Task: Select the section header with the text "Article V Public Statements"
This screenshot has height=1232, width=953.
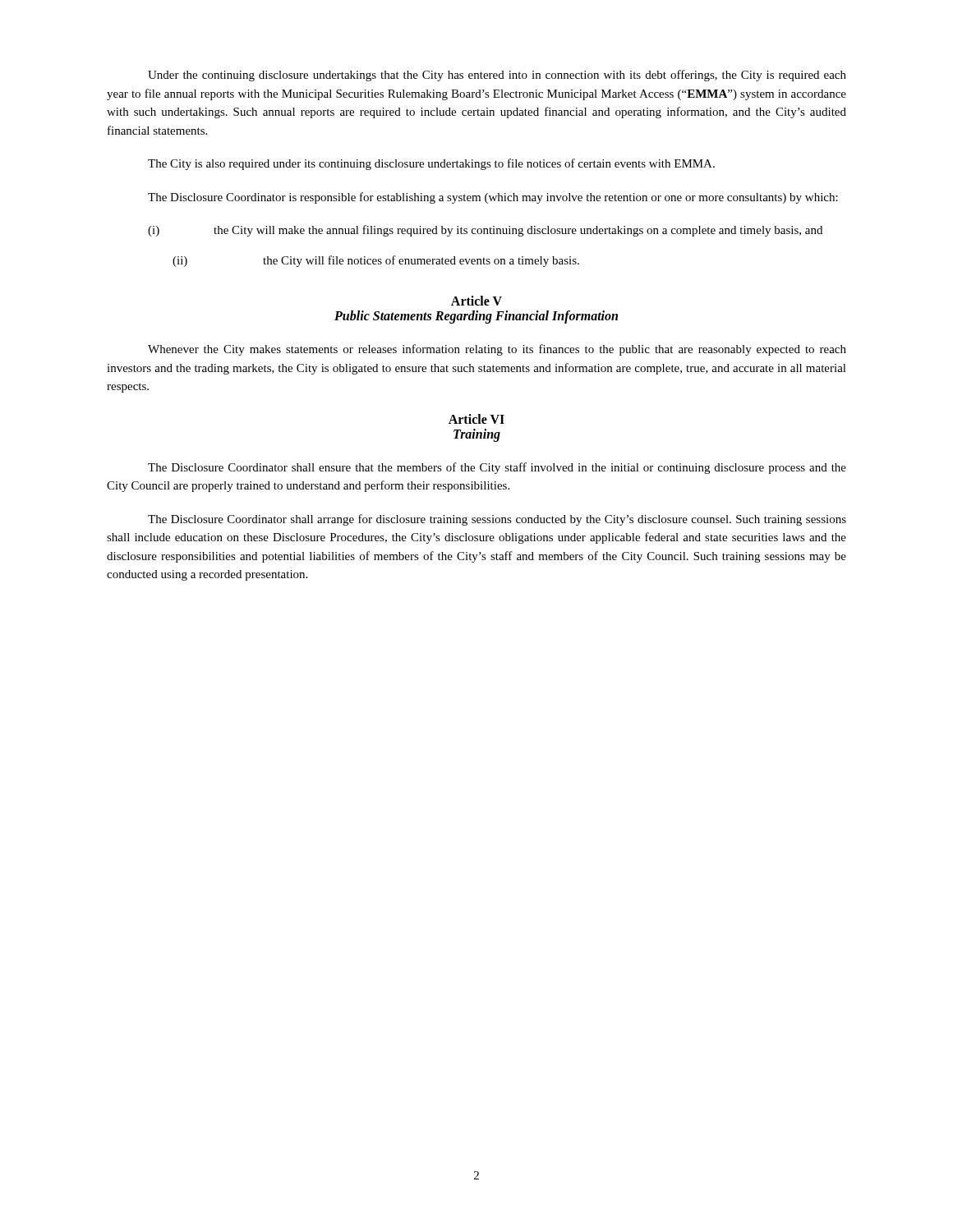Action: pyautogui.click(x=476, y=309)
